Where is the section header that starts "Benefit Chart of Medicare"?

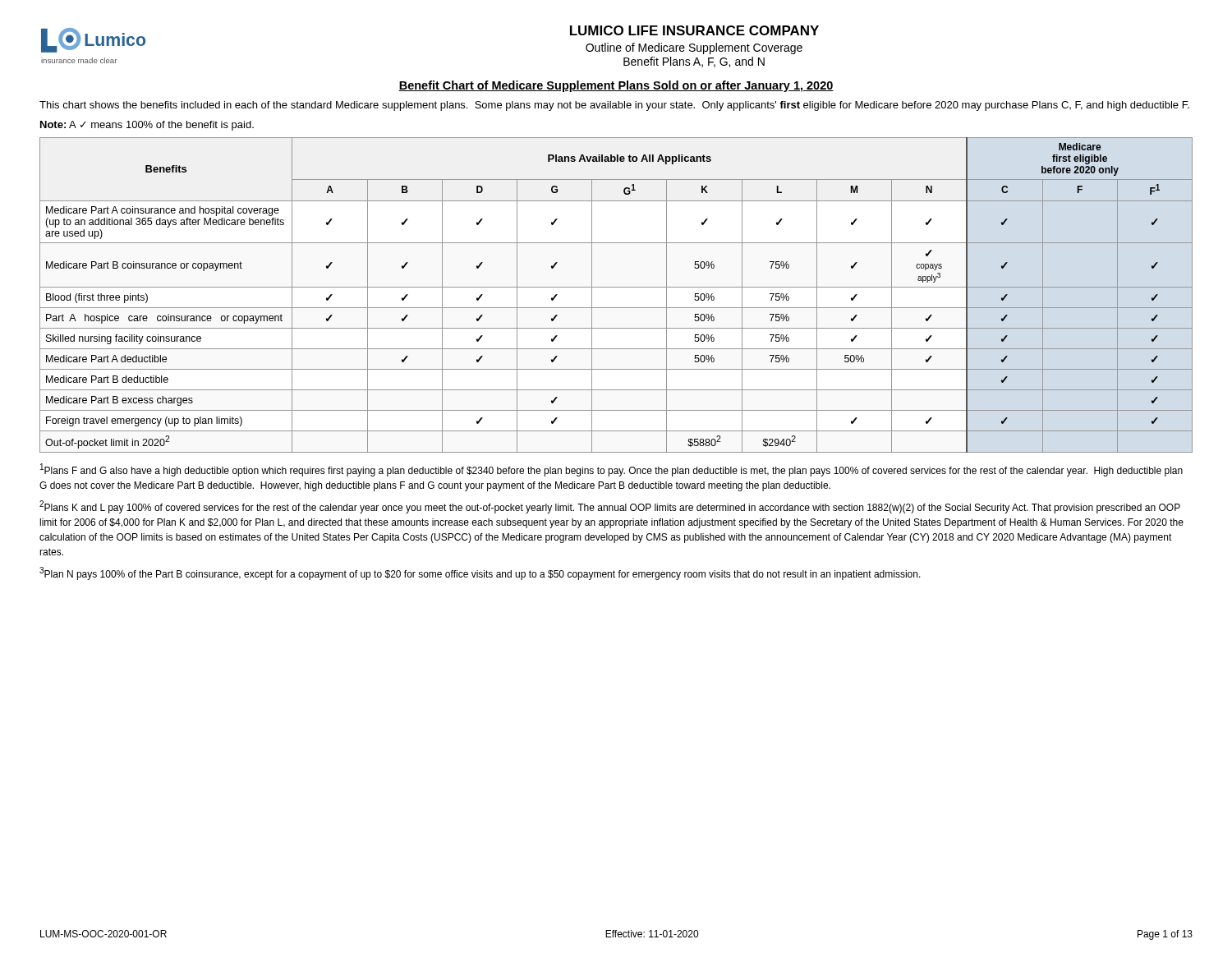point(616,85)
